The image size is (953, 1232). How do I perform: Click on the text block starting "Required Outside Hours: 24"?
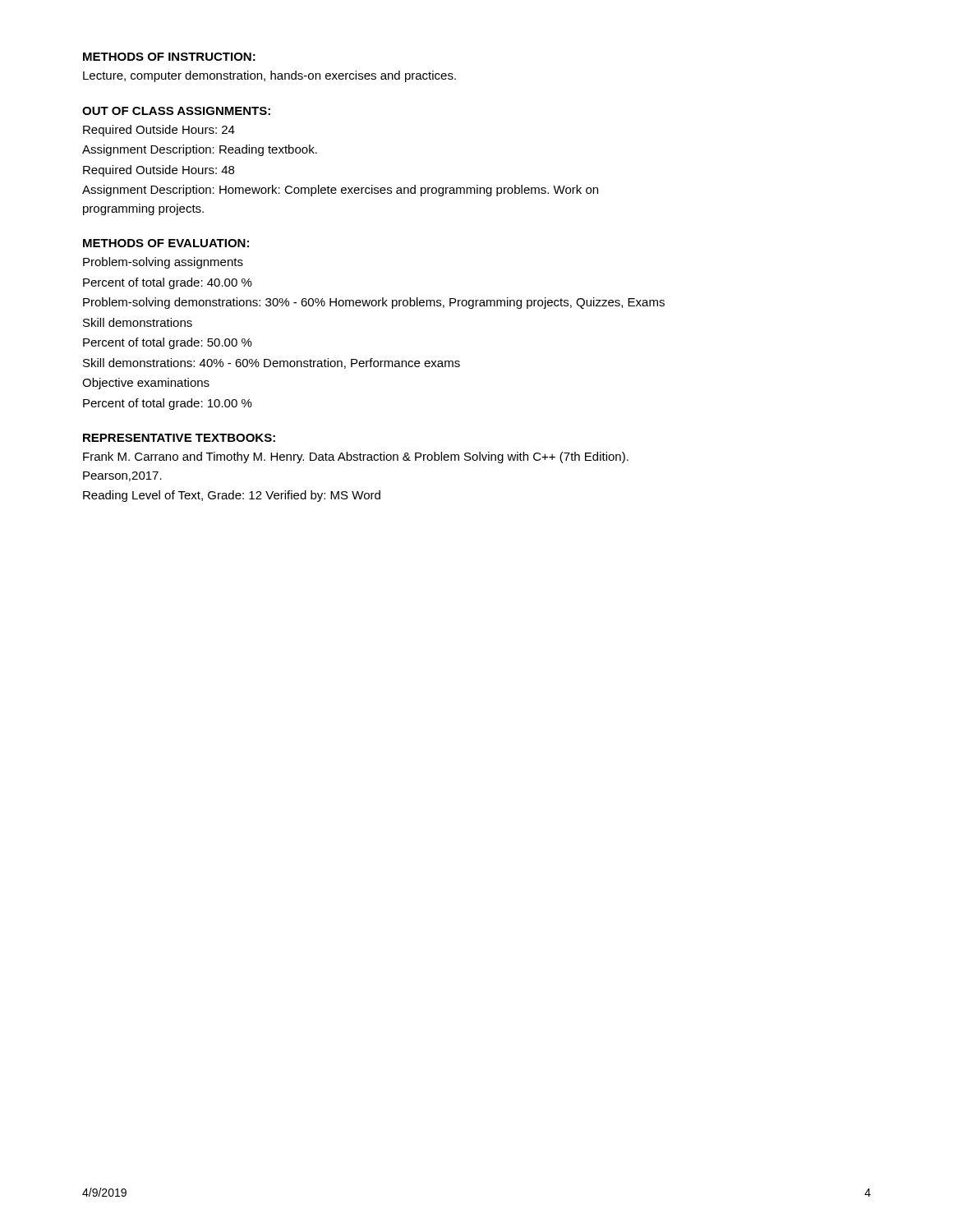(x=159, y=129)
